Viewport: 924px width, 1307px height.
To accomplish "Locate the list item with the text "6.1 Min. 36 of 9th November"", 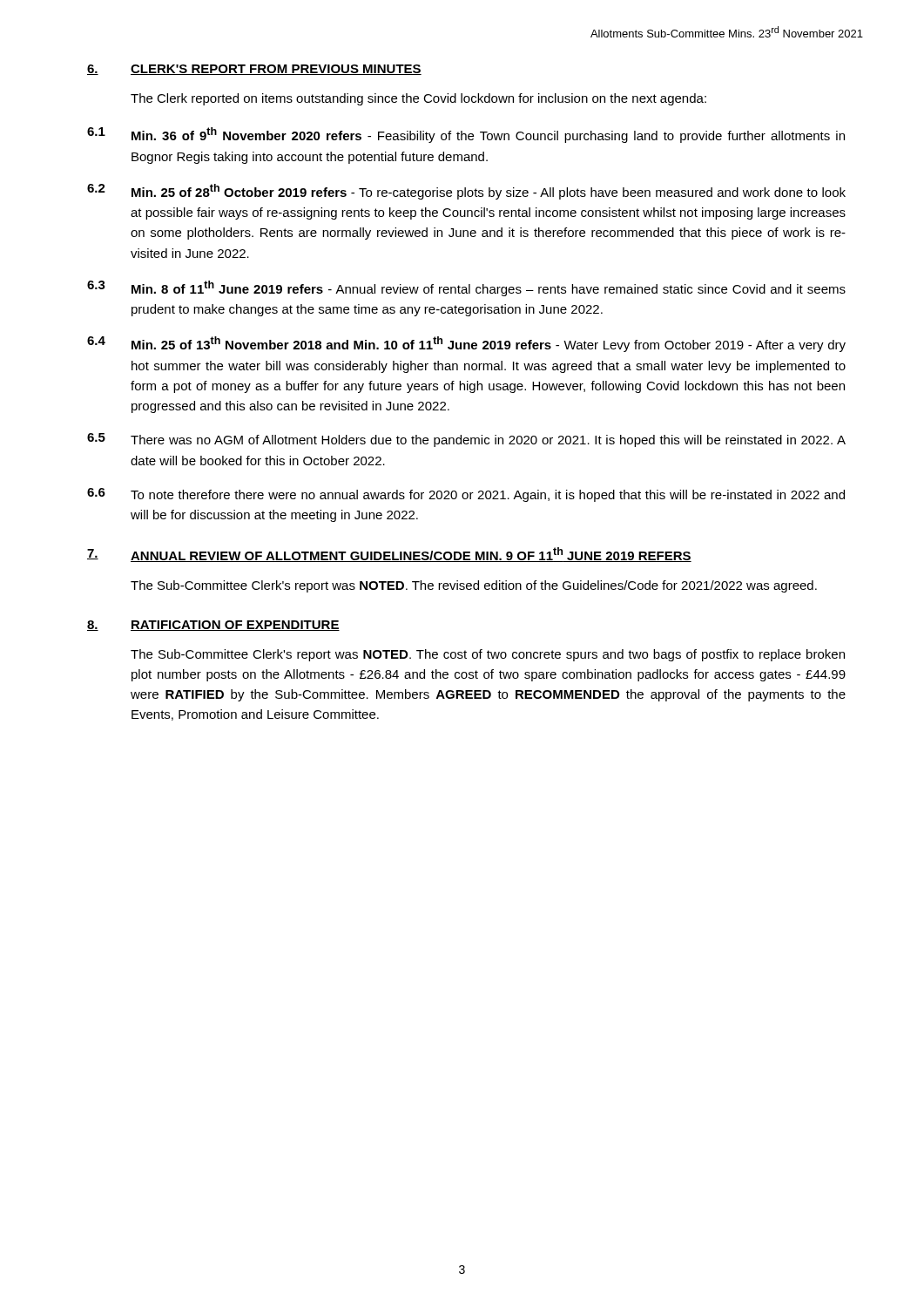I will (466, 145).
